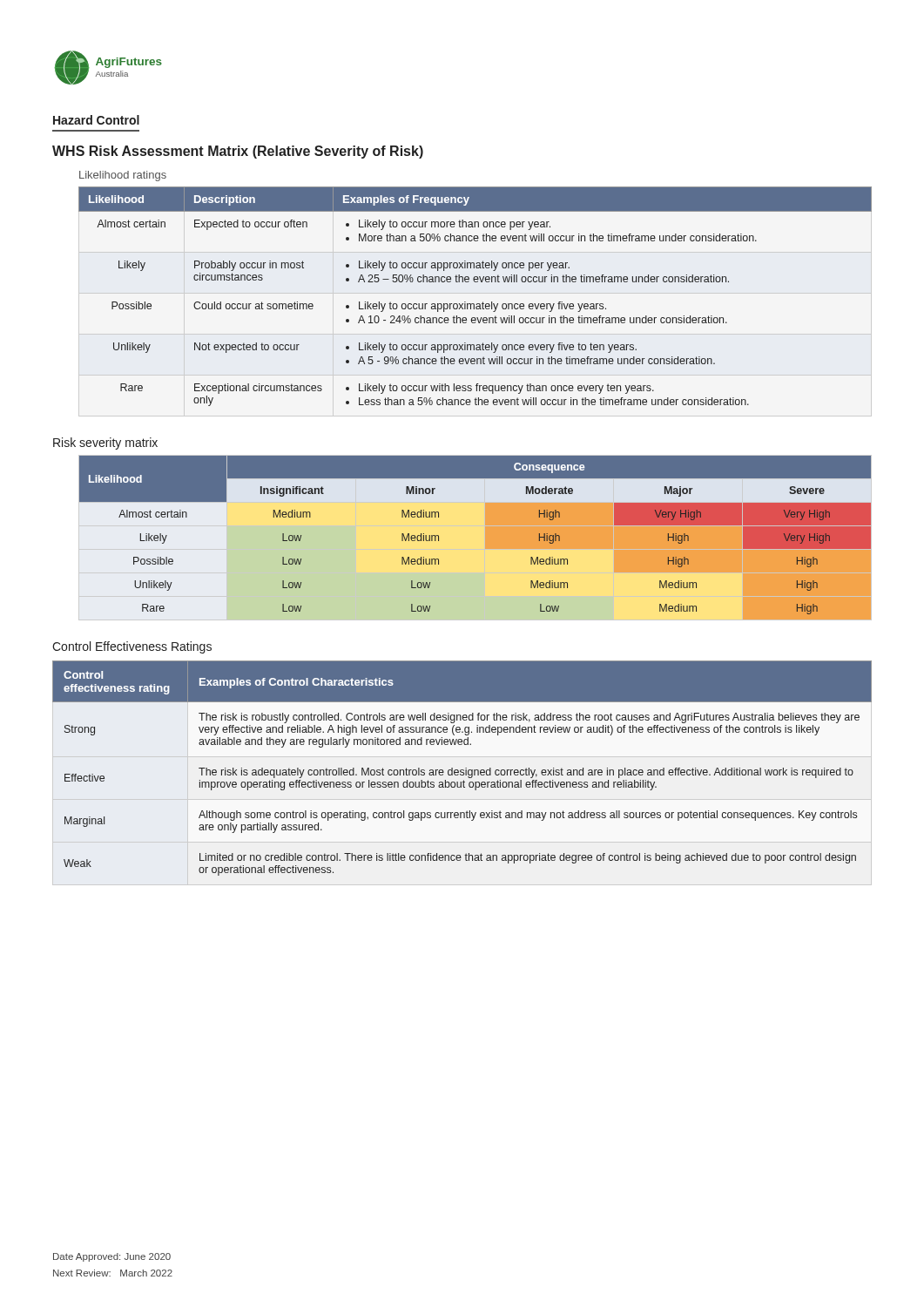Point to "Hazard Control"
Image resolution: width=924 pixels, height=1307 pixels.
coord(96,122)
